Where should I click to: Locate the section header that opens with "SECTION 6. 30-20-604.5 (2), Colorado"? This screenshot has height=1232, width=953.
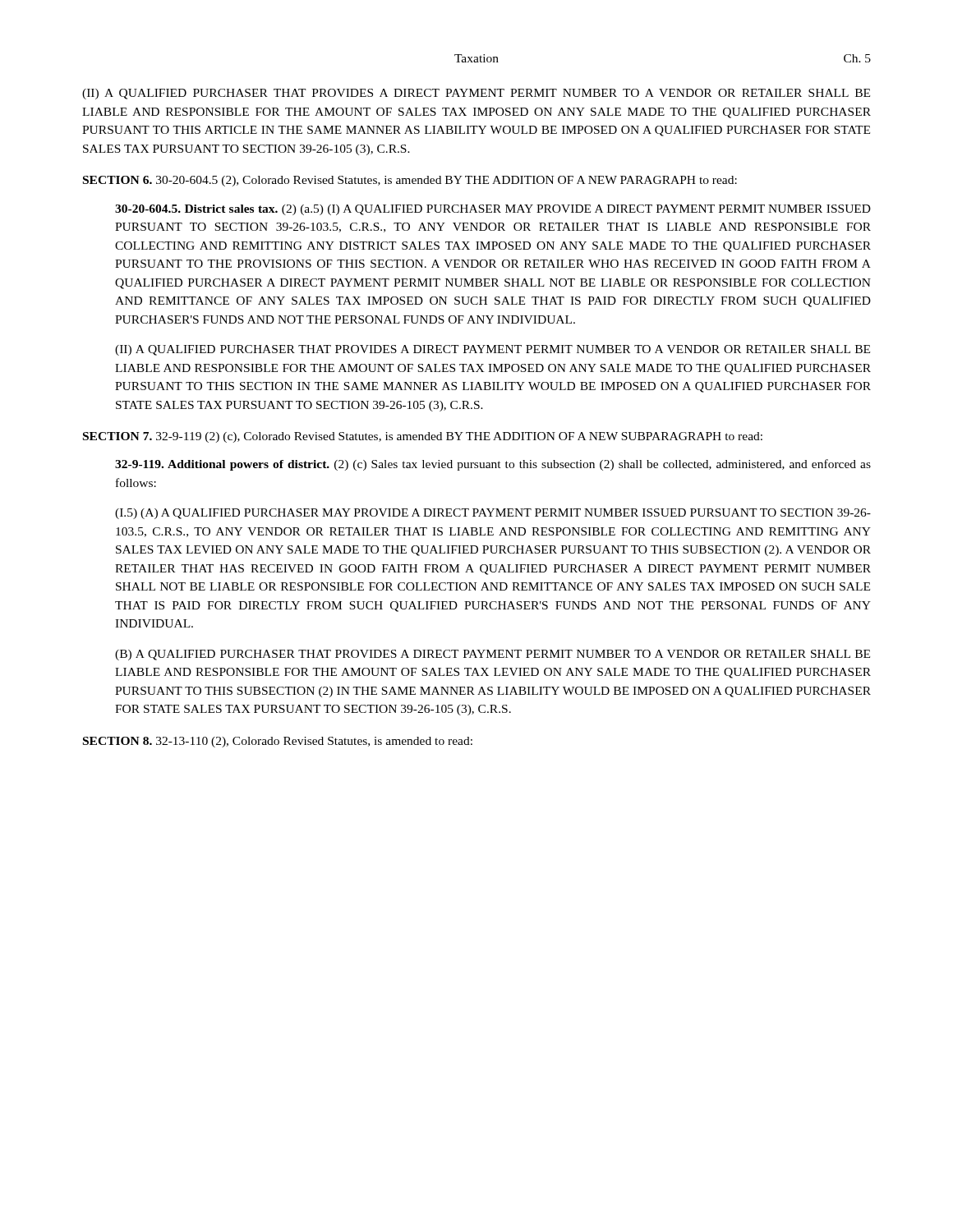(x=476, y=180)
